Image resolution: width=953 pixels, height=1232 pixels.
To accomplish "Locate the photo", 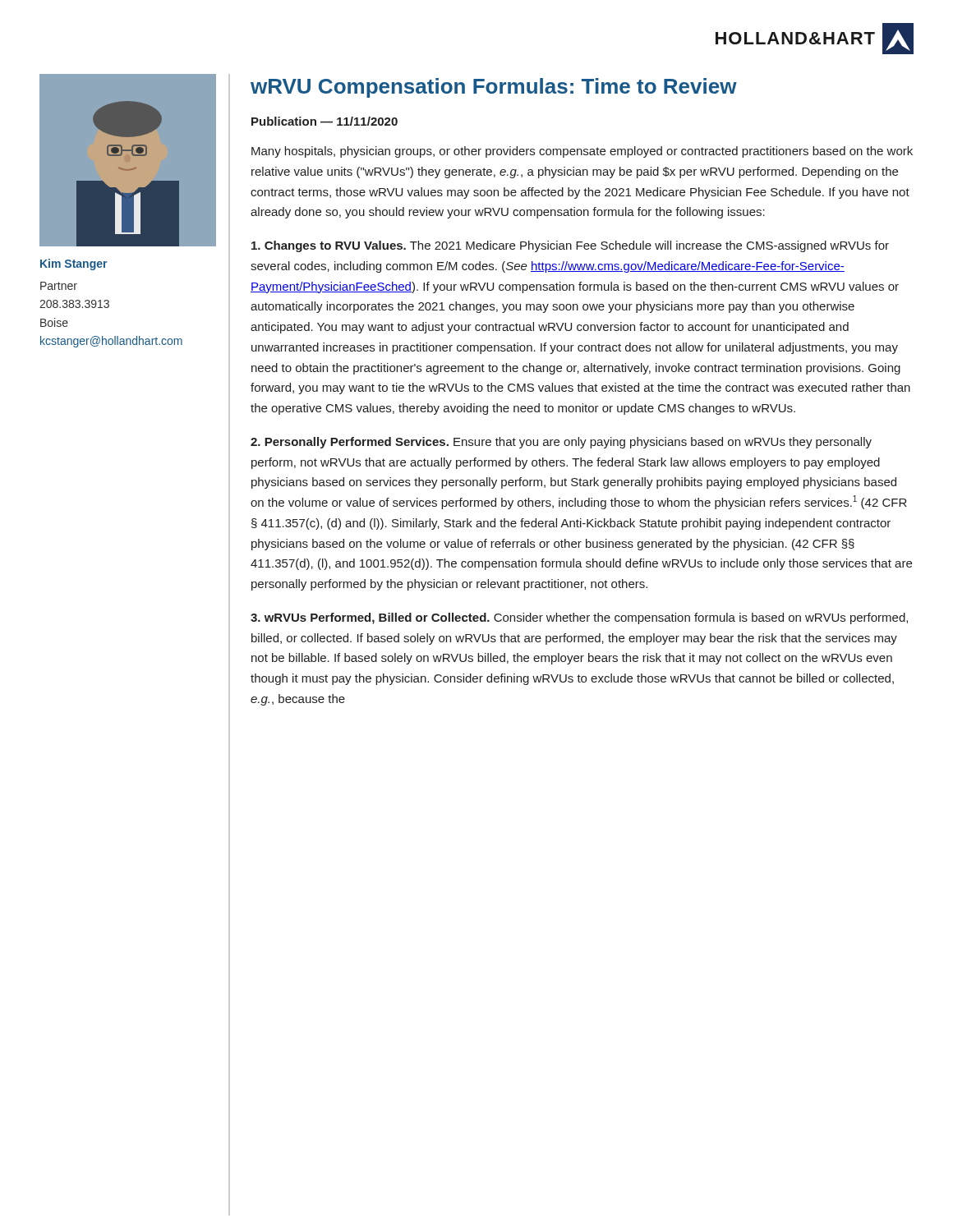I will point(128,161).
